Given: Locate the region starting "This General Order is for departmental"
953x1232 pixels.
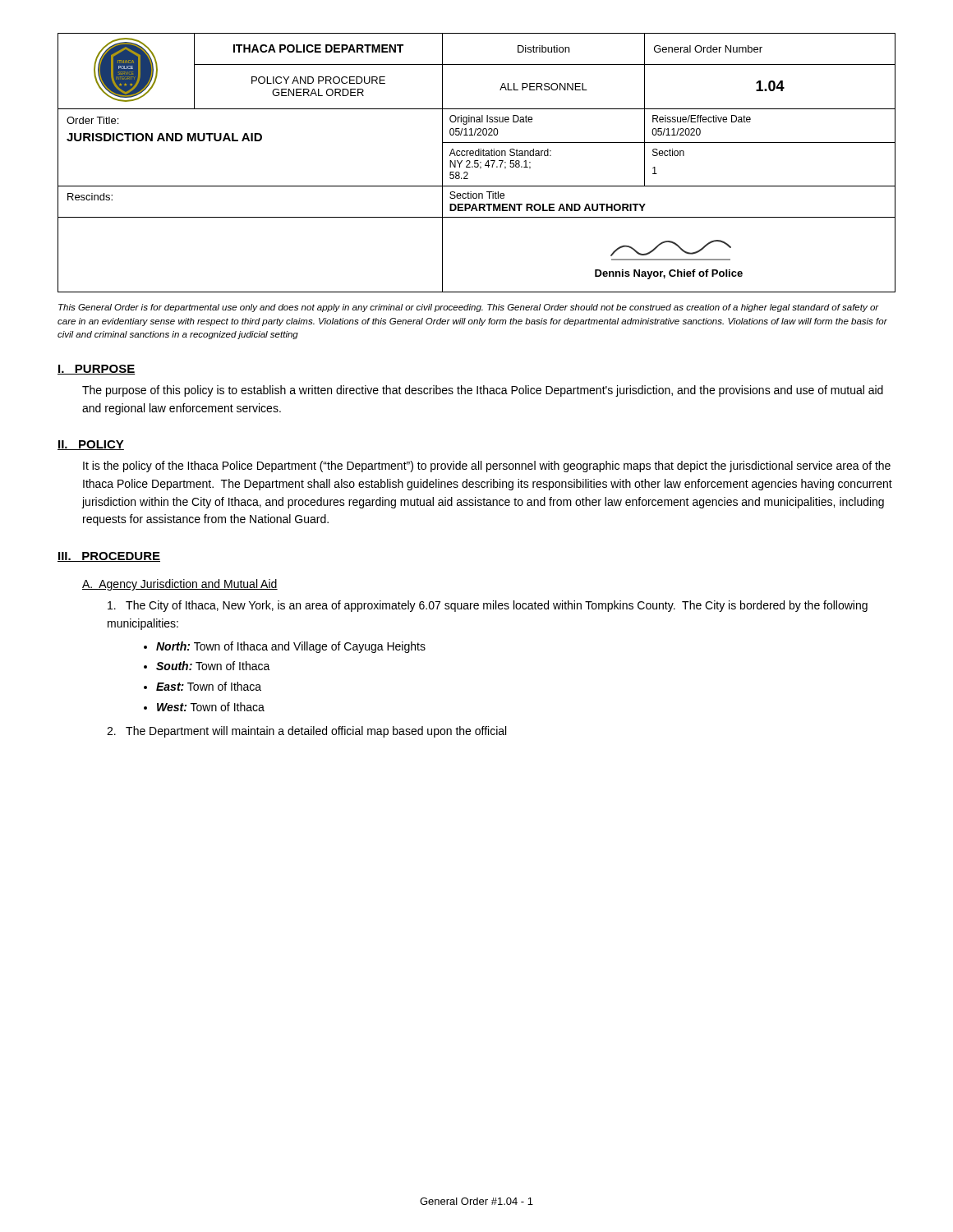Looking at the screenshot, I should [472, 321].
